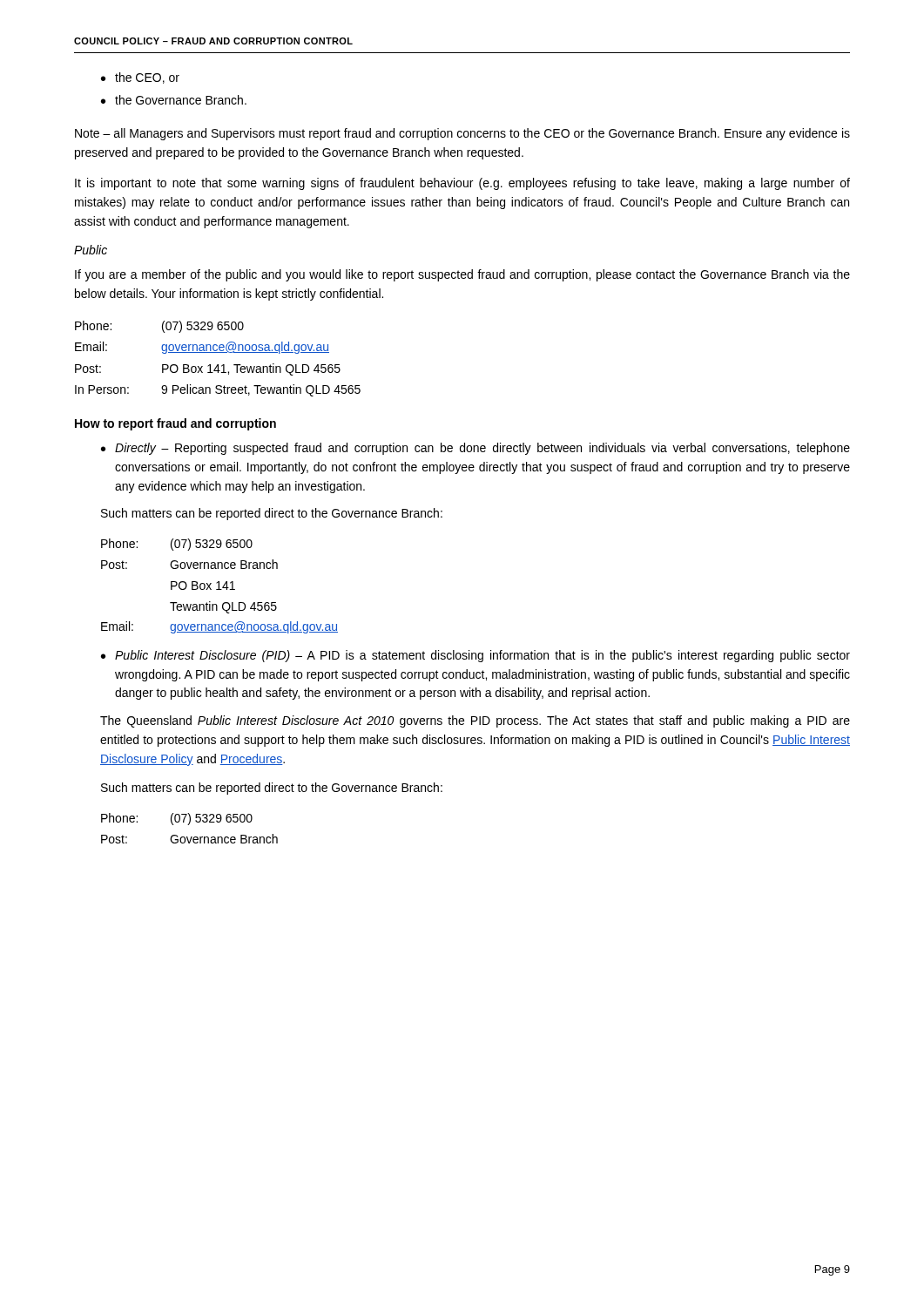Screen dimensions: 1307x924
Task: Click on the text block containing "The Queensland Public Interest Disclosure Act"
Action: [x=475, y=740]
